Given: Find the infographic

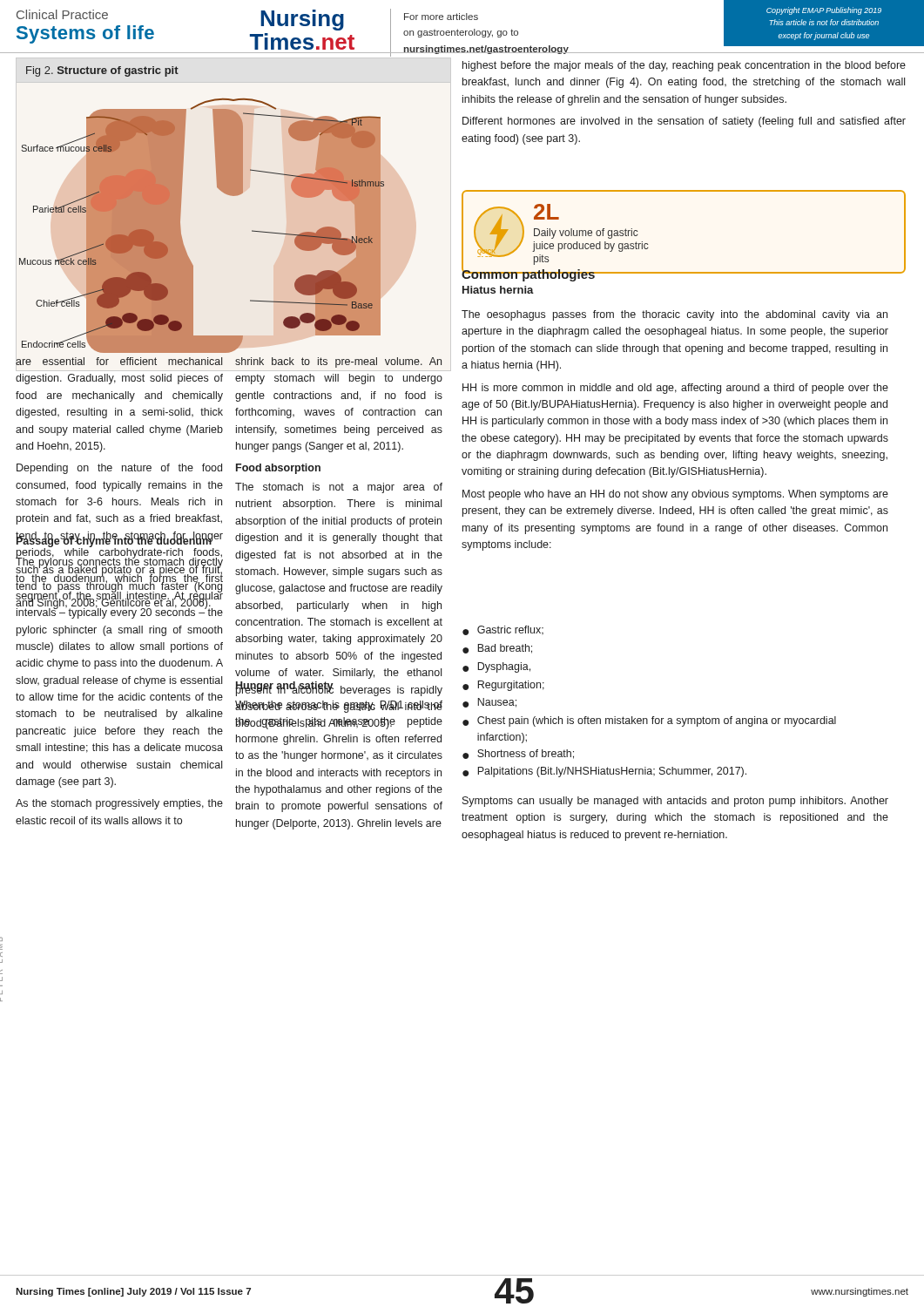Looking at the screenshot, I should [x=692, y=232].
